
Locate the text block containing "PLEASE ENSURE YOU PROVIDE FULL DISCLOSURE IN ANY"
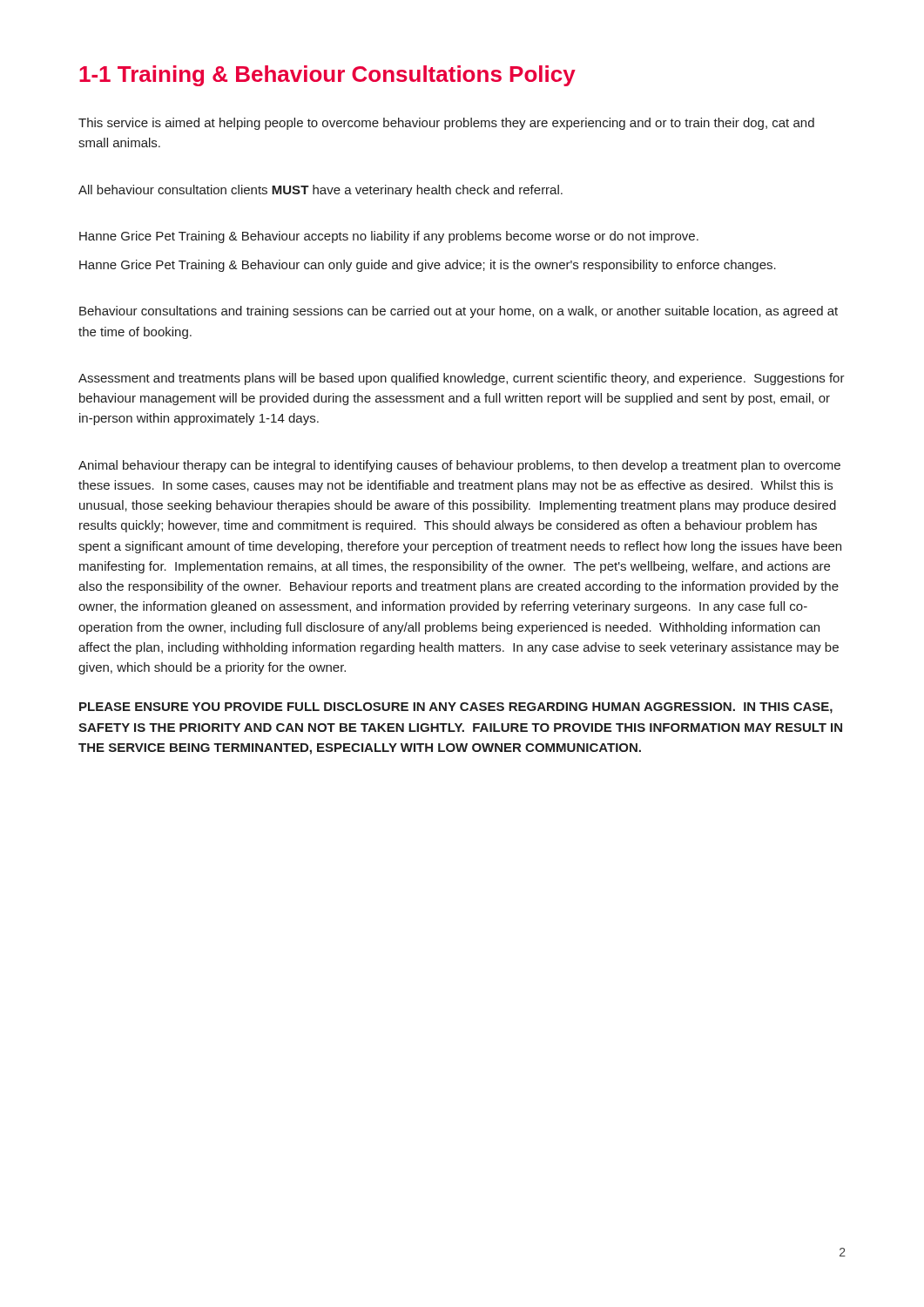[x=461, y=727]
